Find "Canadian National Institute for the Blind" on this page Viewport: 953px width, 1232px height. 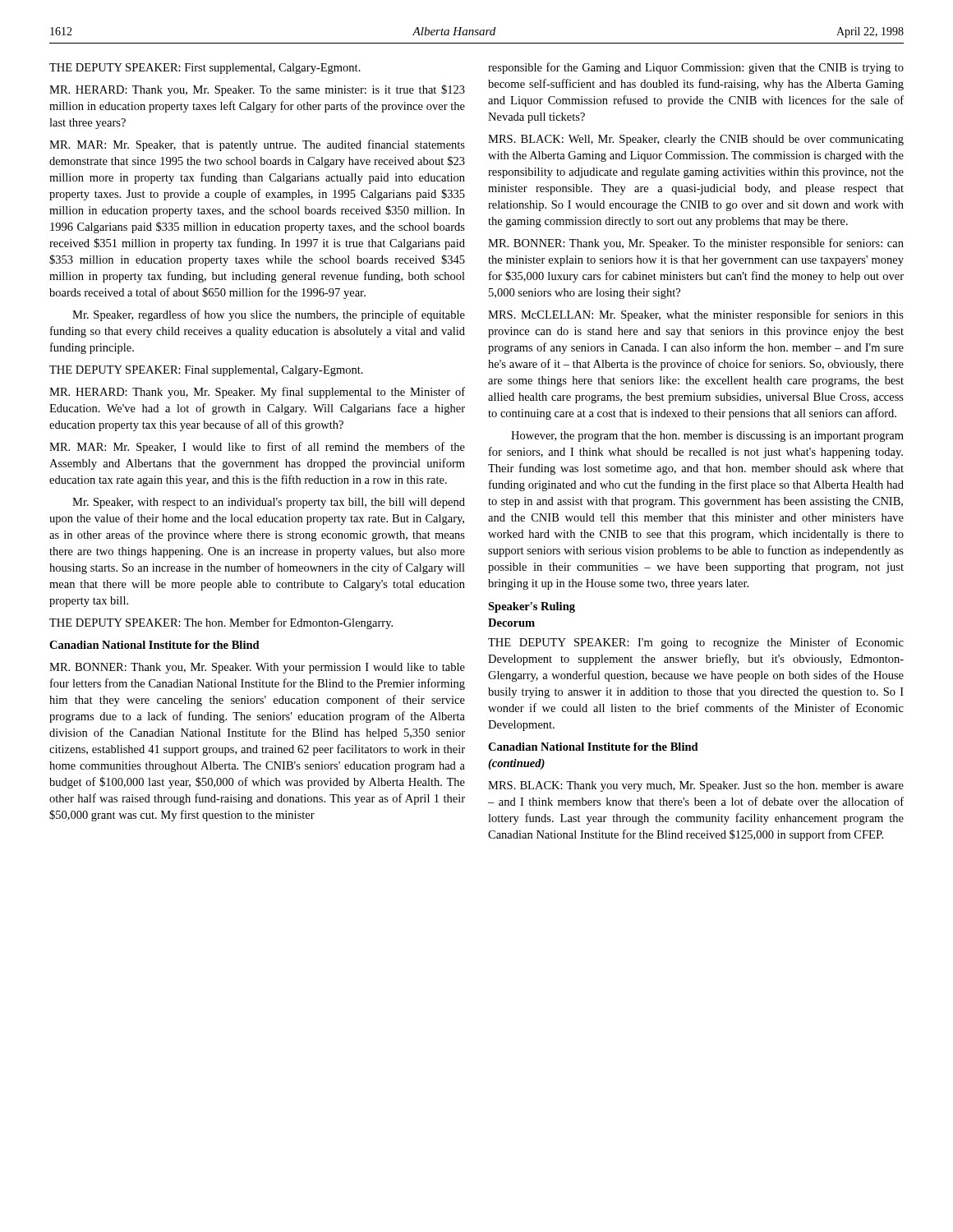257,645
